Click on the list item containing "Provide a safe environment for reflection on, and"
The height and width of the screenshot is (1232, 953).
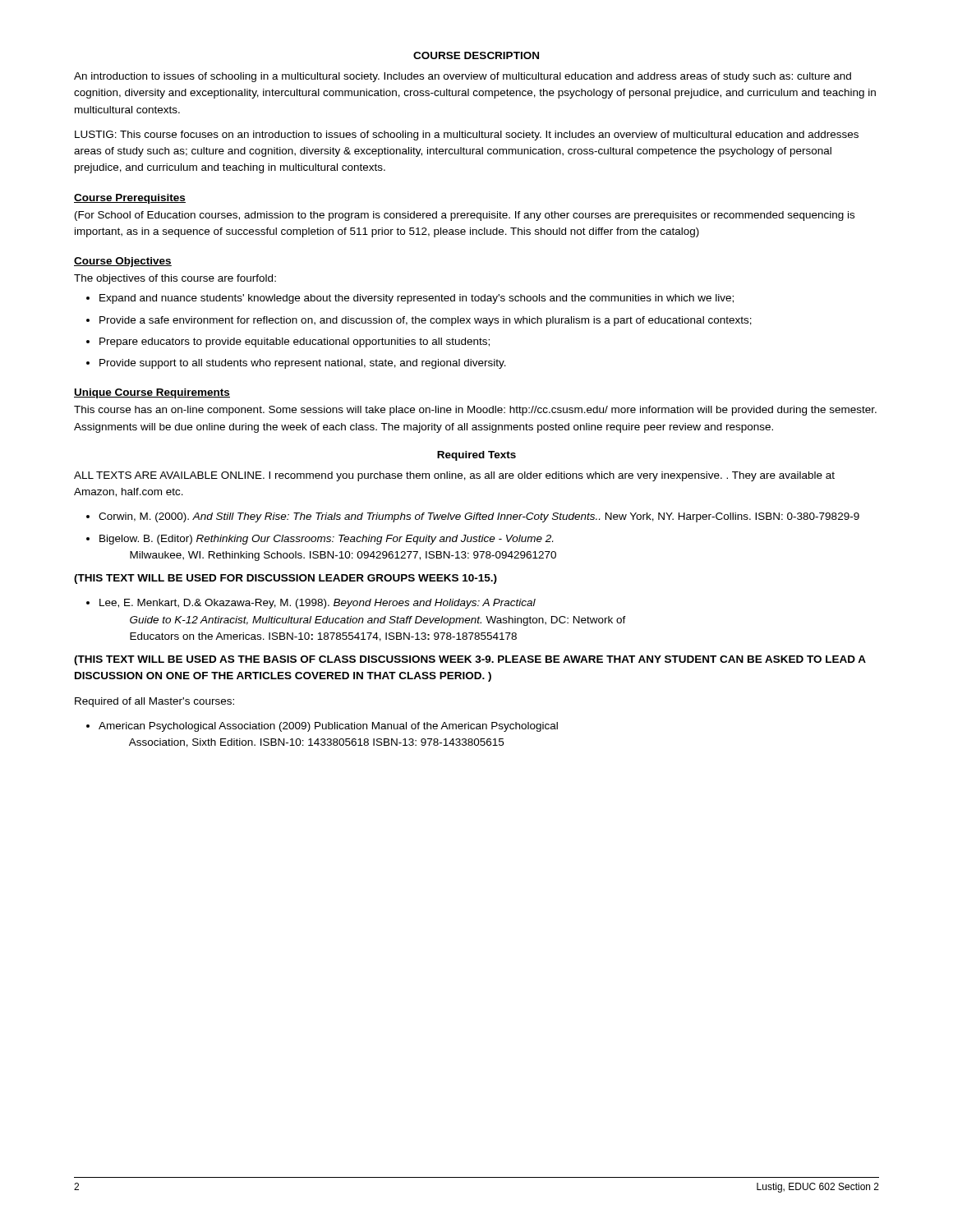click(425, 319)
